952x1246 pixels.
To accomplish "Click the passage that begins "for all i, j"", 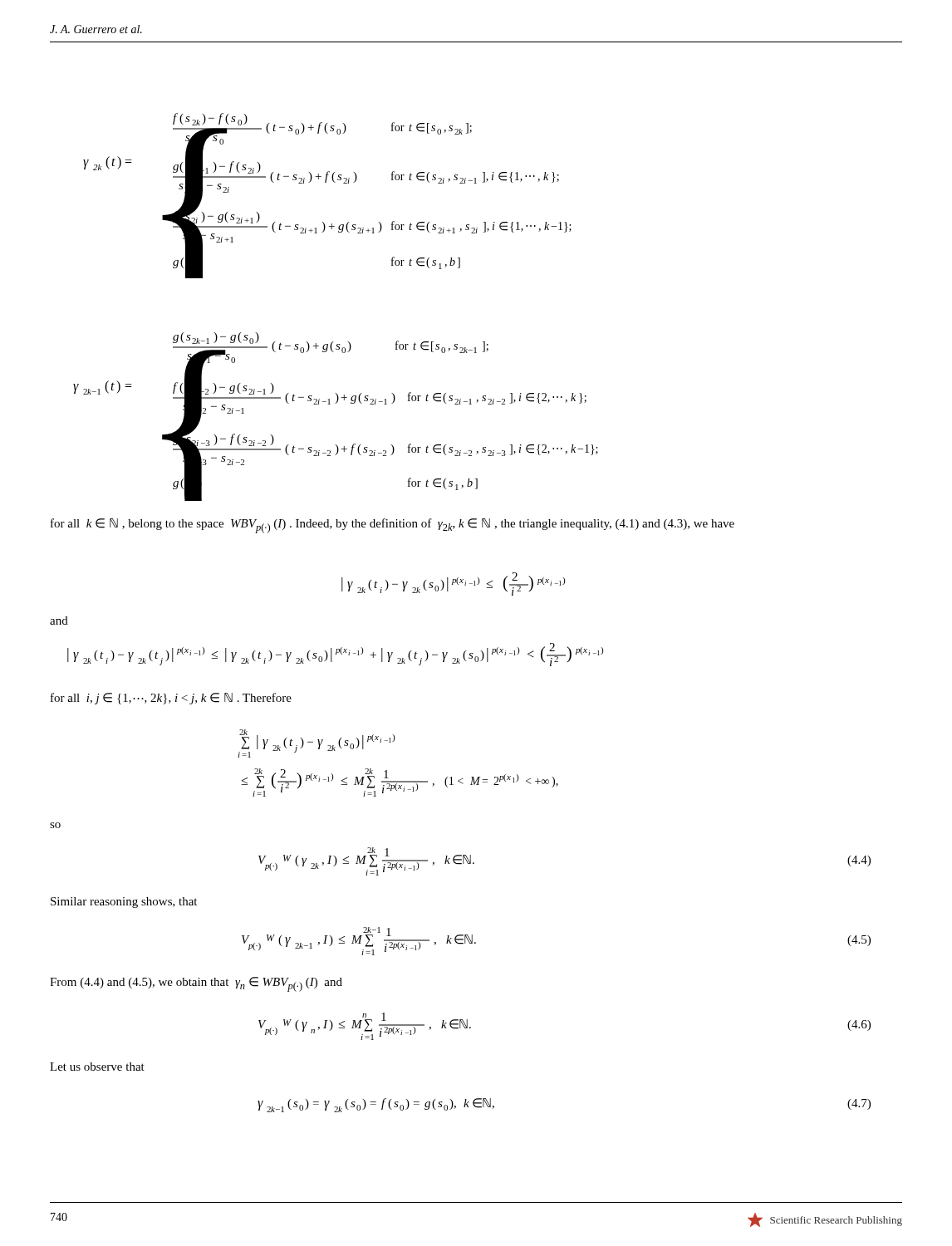I will pyautogui.click(x=171, y=698).
